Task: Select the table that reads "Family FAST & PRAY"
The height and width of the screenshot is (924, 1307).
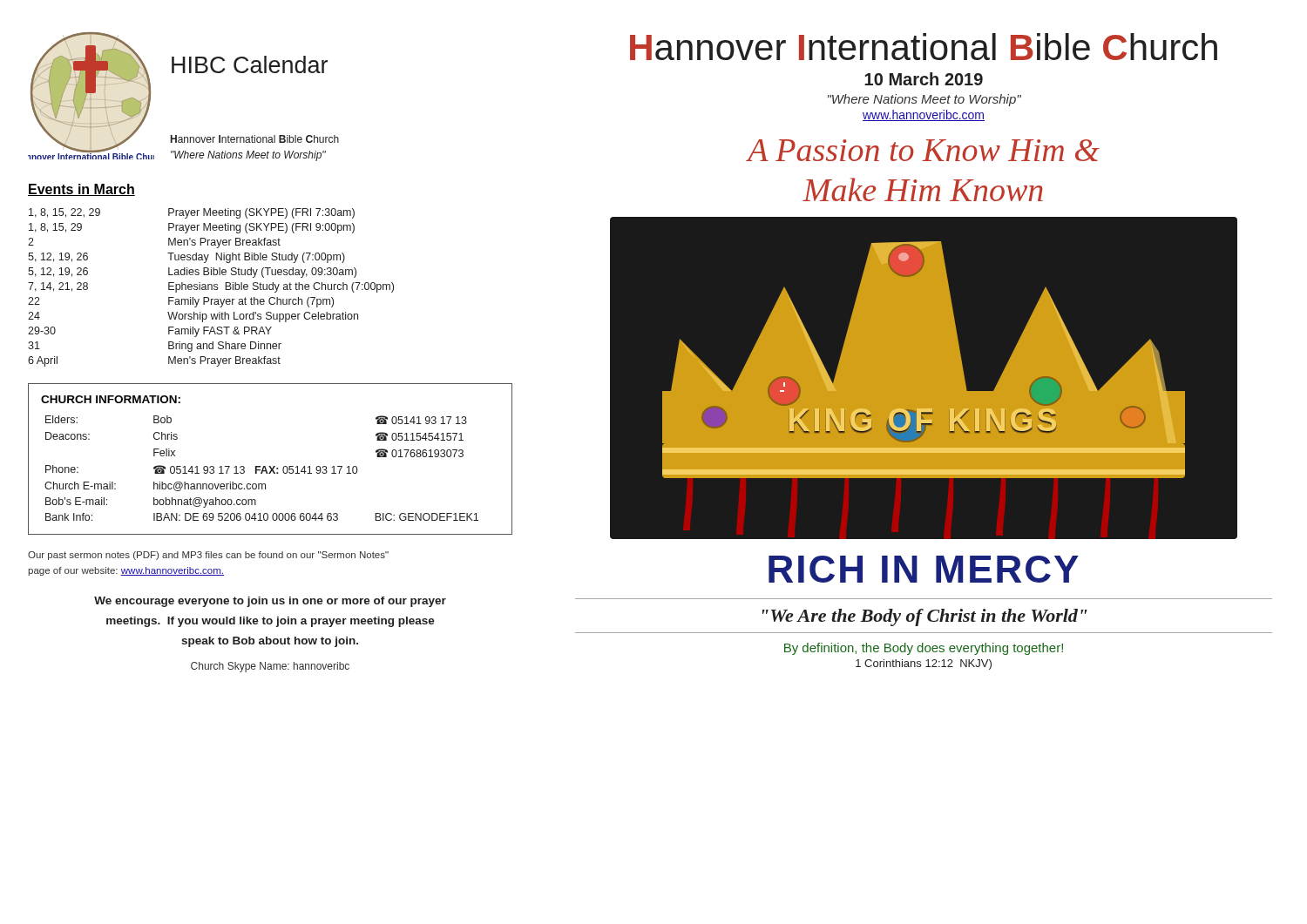Action: pos(270,286)
